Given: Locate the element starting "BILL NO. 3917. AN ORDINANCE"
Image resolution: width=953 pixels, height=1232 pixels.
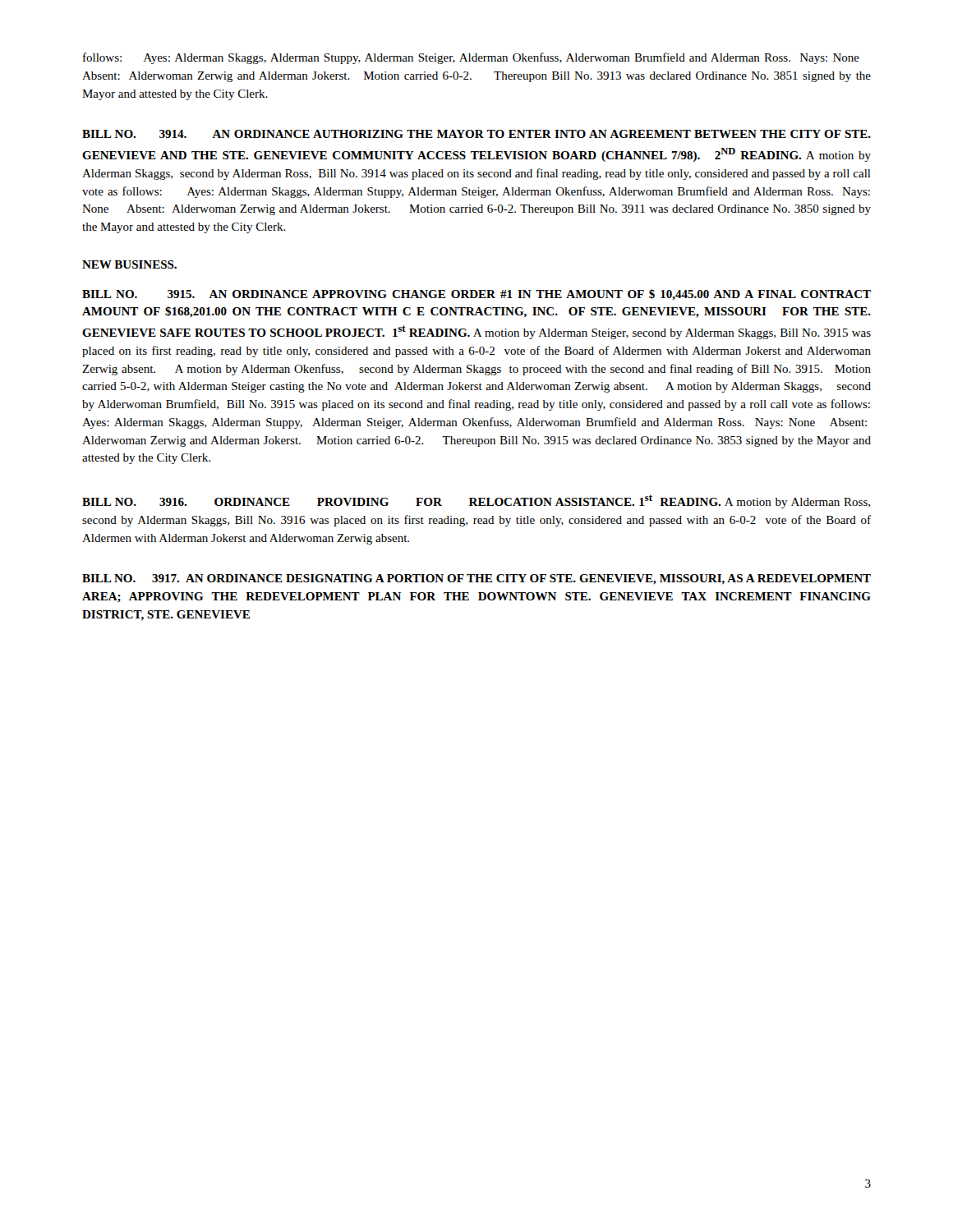Looking at the screenshot, I should 476,597.
